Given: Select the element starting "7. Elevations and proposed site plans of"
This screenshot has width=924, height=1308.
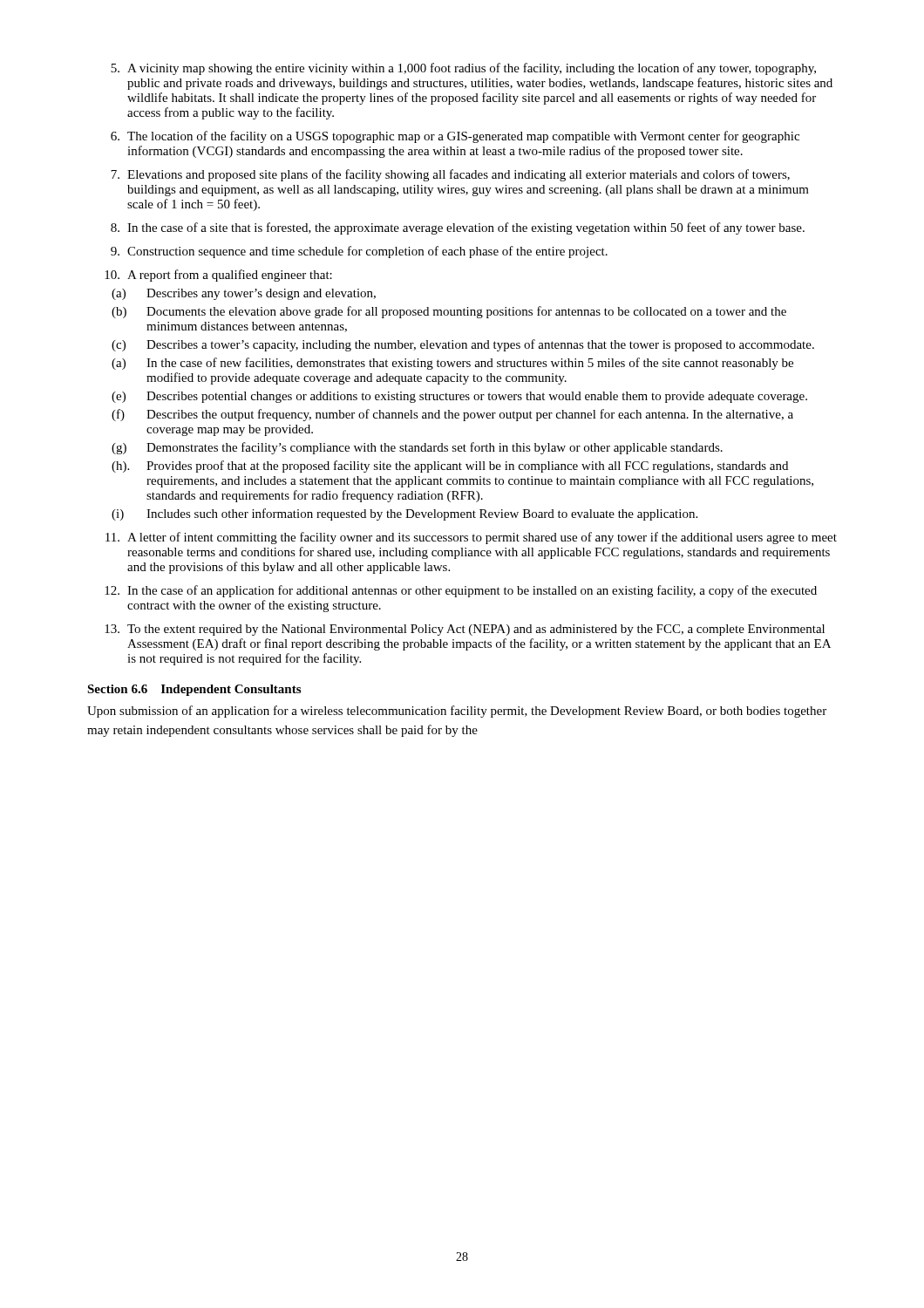Looking at the screenshot, I should point(462,190).
